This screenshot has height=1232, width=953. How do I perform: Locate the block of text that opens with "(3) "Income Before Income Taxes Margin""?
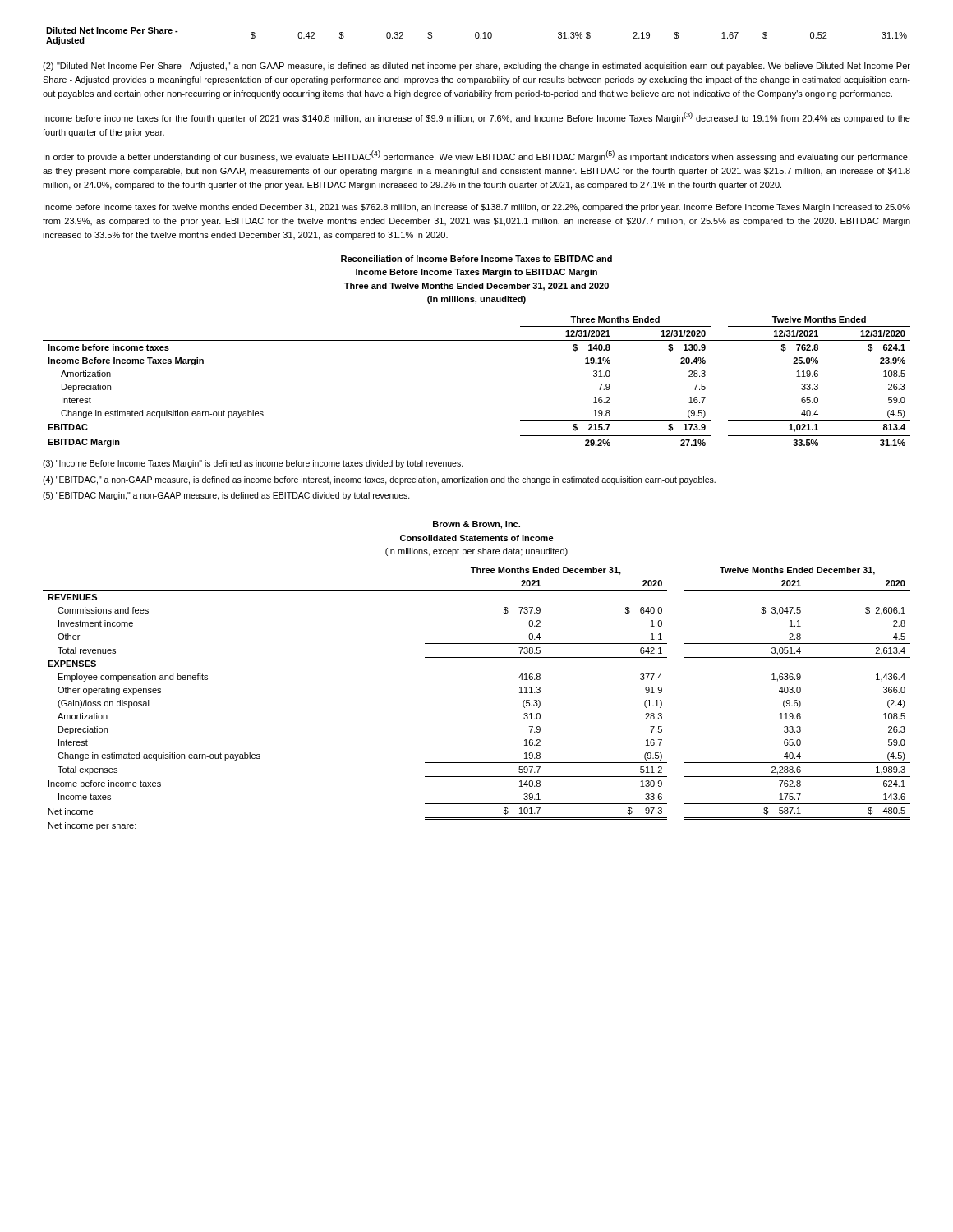tap(253, 463)
